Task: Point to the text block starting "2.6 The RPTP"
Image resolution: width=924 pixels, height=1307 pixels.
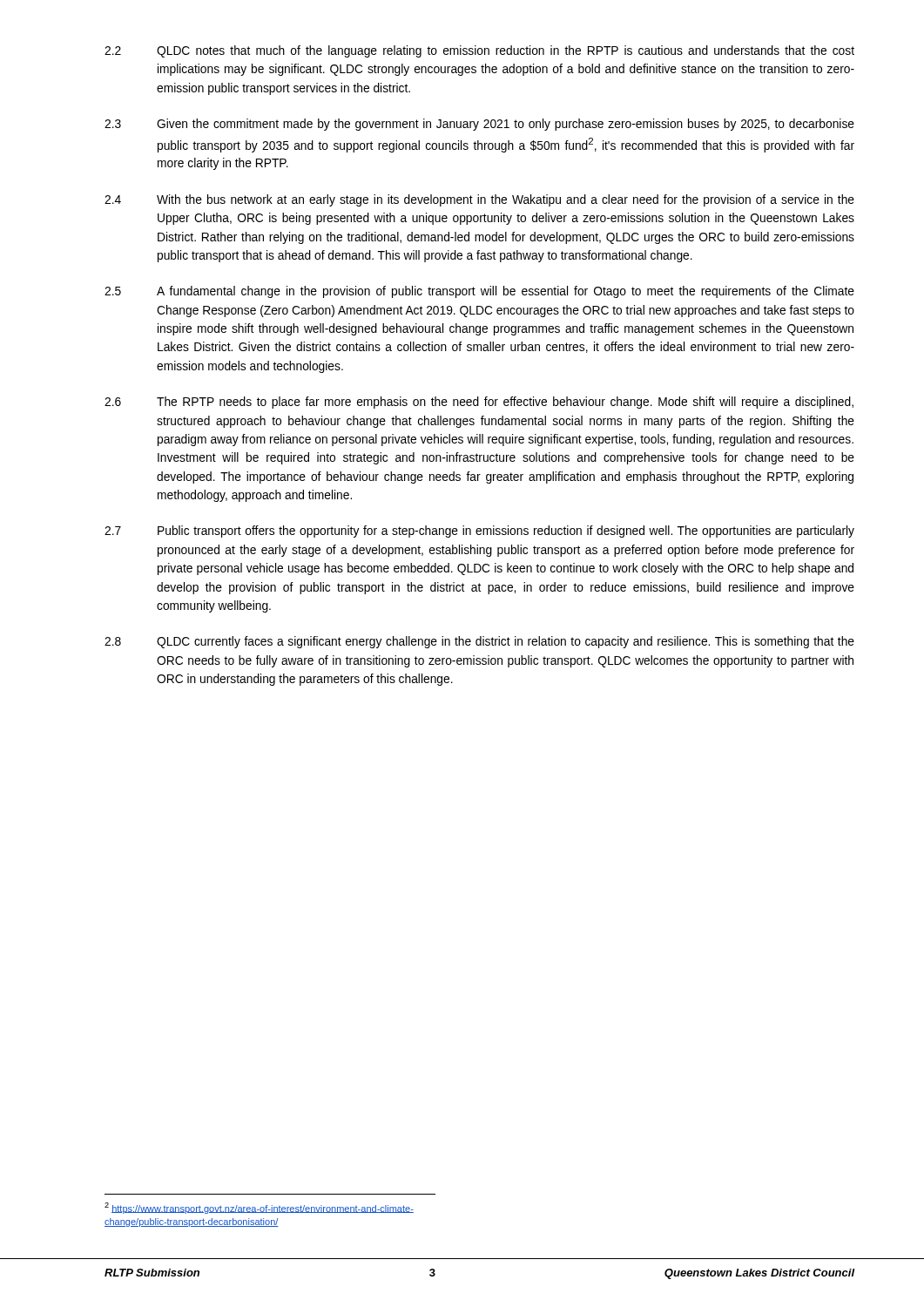Action: tap(479, 449)
